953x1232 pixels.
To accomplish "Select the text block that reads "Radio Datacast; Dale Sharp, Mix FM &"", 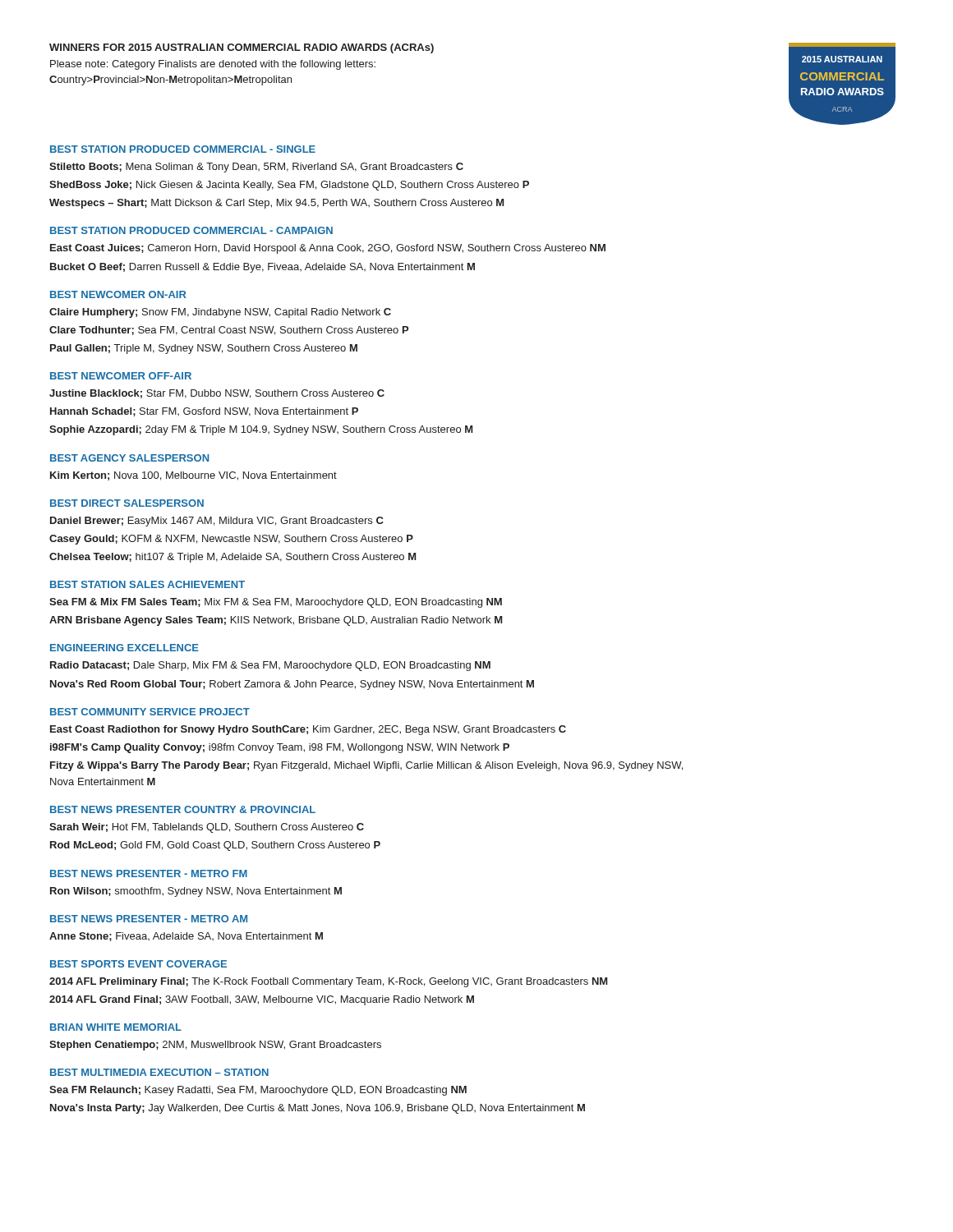I will pyautogui.click(x=476, y=675).
